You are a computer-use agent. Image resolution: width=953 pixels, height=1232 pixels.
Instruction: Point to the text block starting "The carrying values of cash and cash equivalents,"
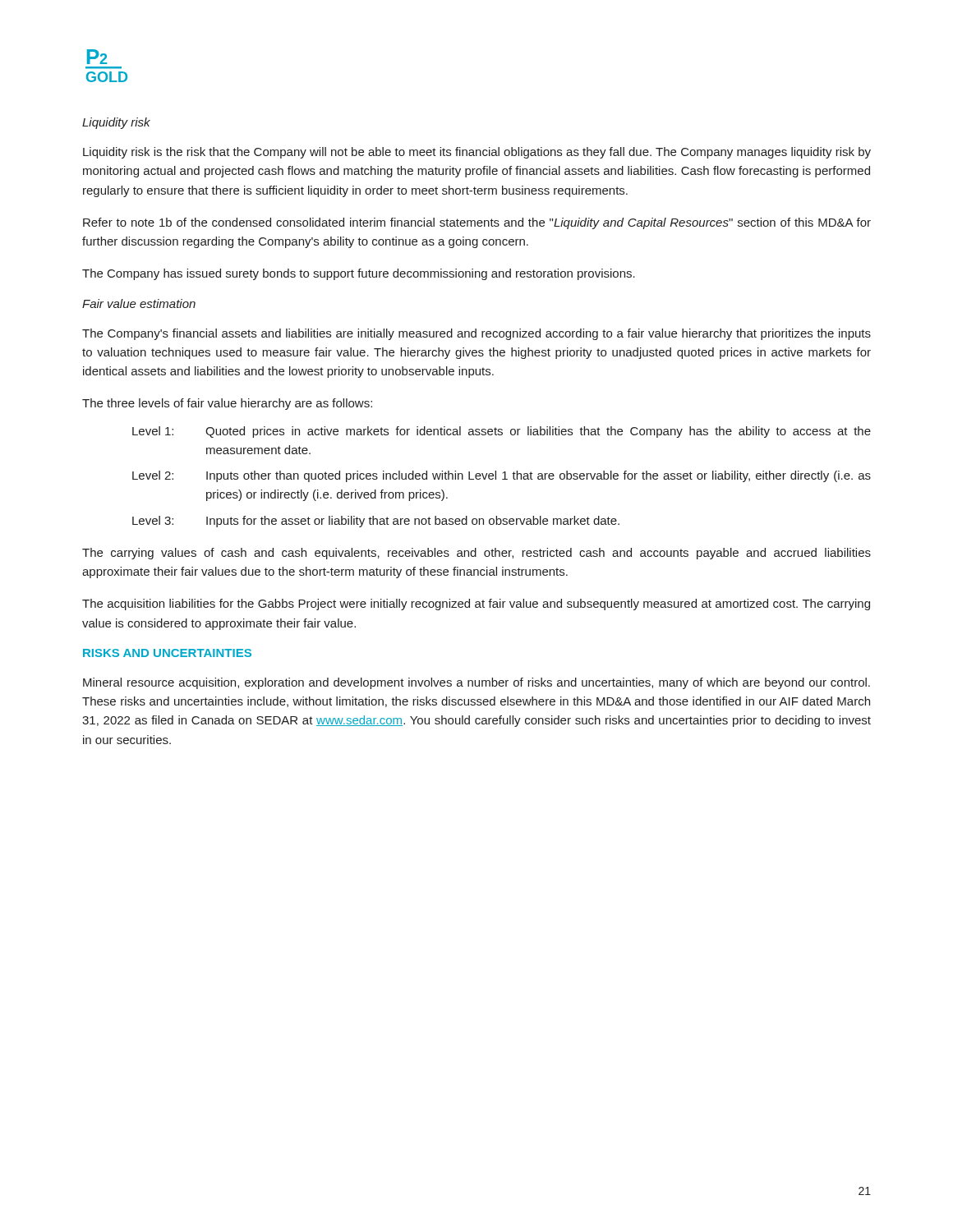[476, 562]
